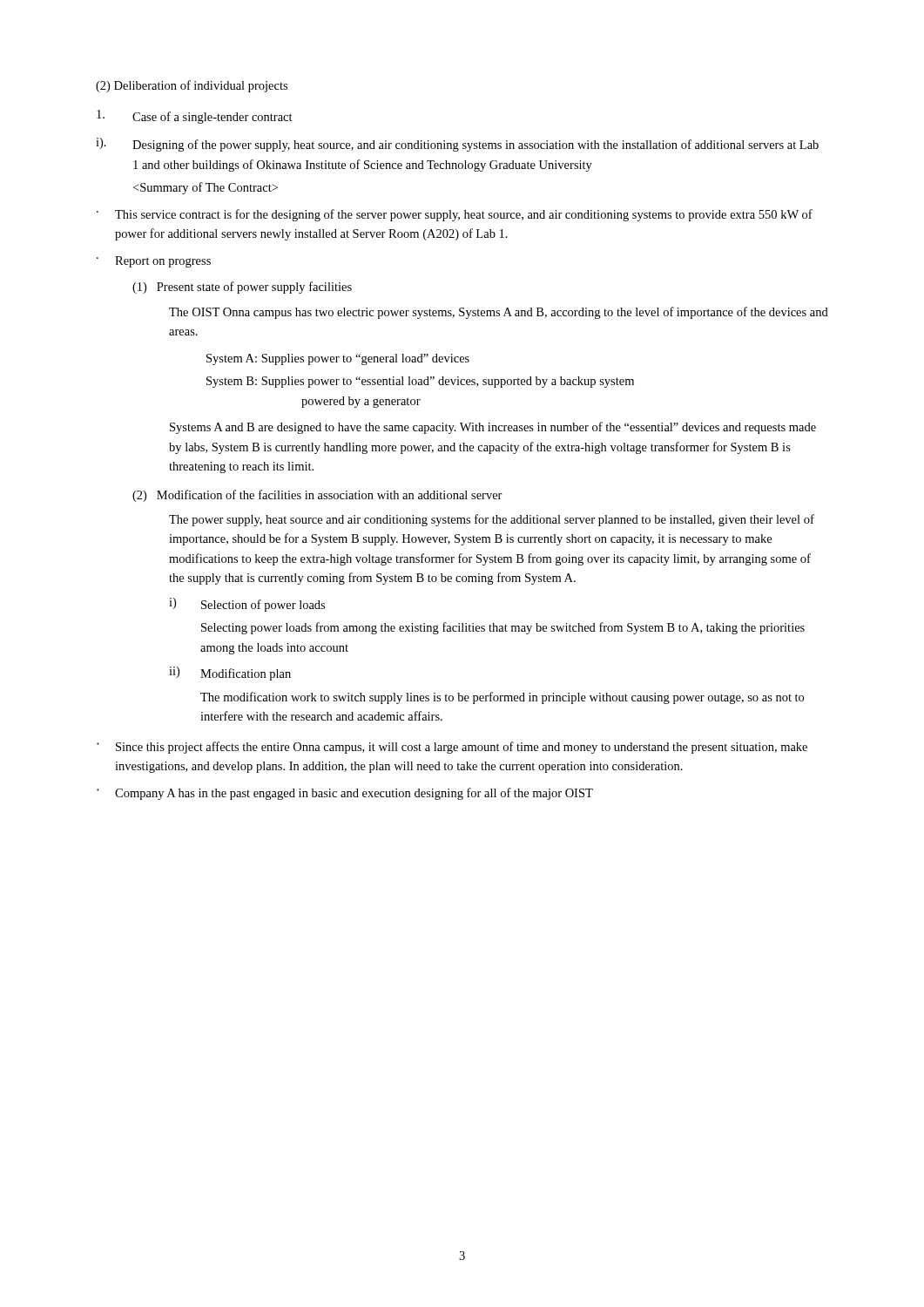Click on the text block starting "Selecting power loads from among the existing"
This screenshot has height=1307, width=924.
503,637
